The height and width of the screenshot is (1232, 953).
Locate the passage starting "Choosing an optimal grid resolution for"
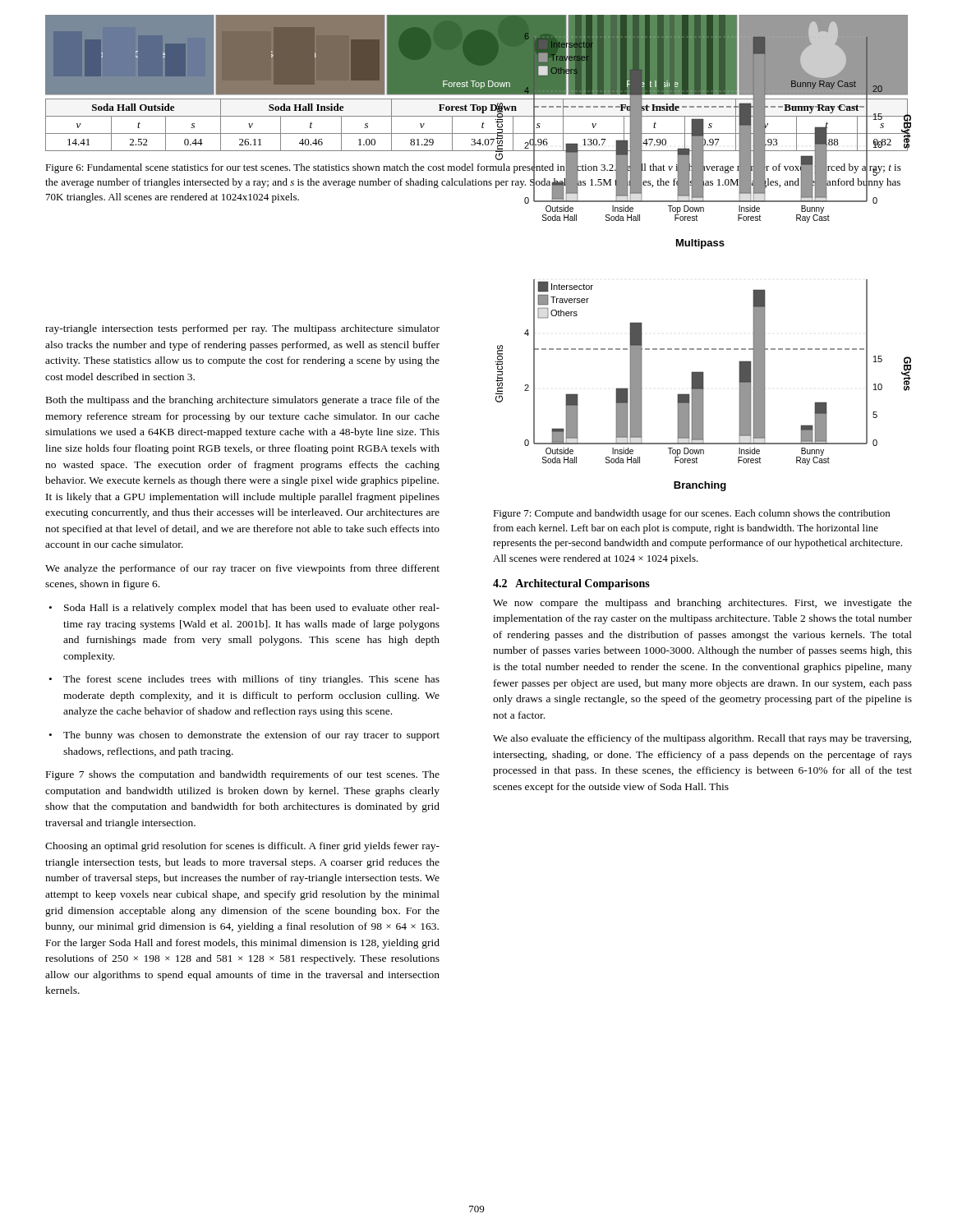242,918
